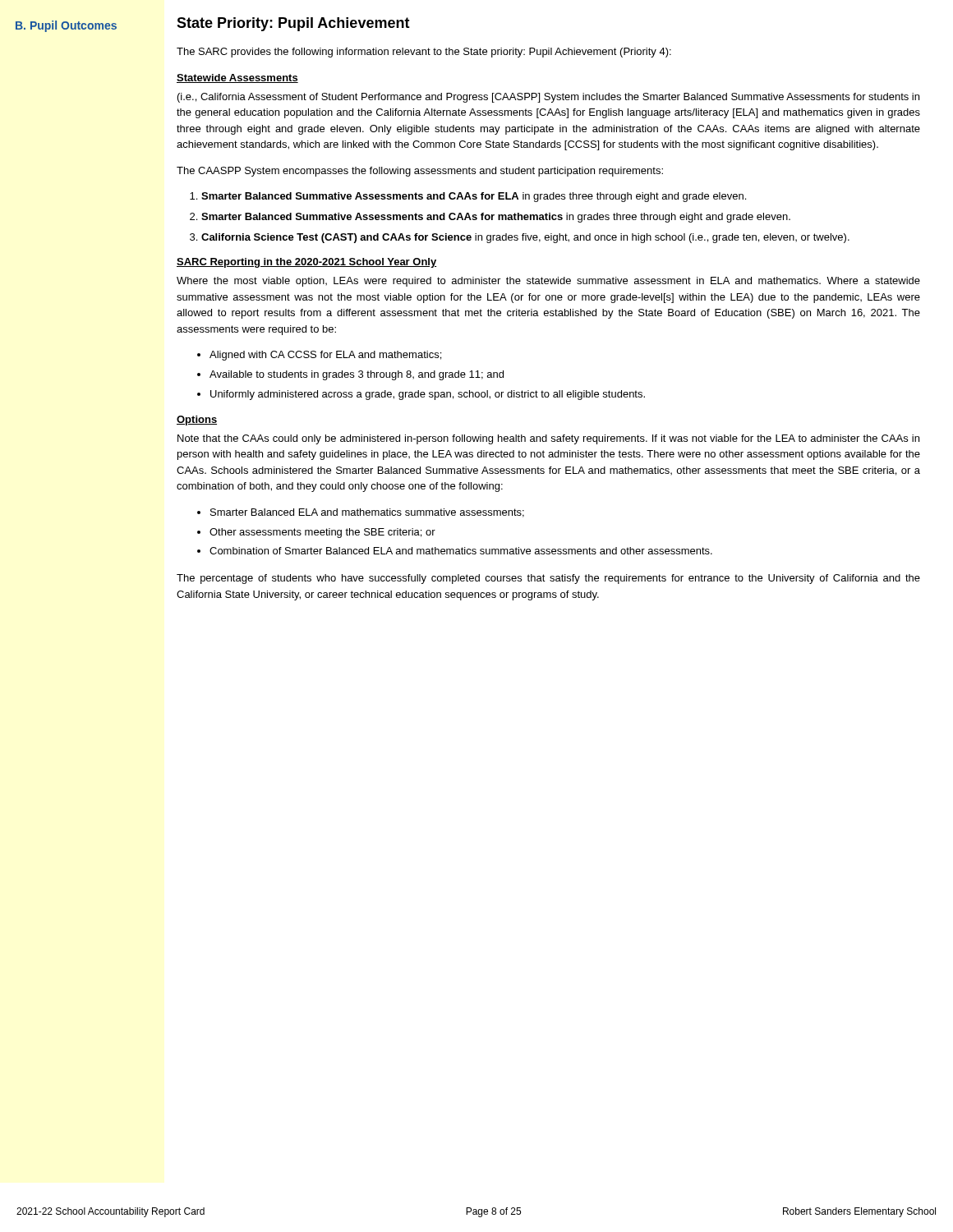Click on the text block starting "Smarter Balanced Summative Assessments and CAAs for ELA"
953x1232 pixels.
474,196
